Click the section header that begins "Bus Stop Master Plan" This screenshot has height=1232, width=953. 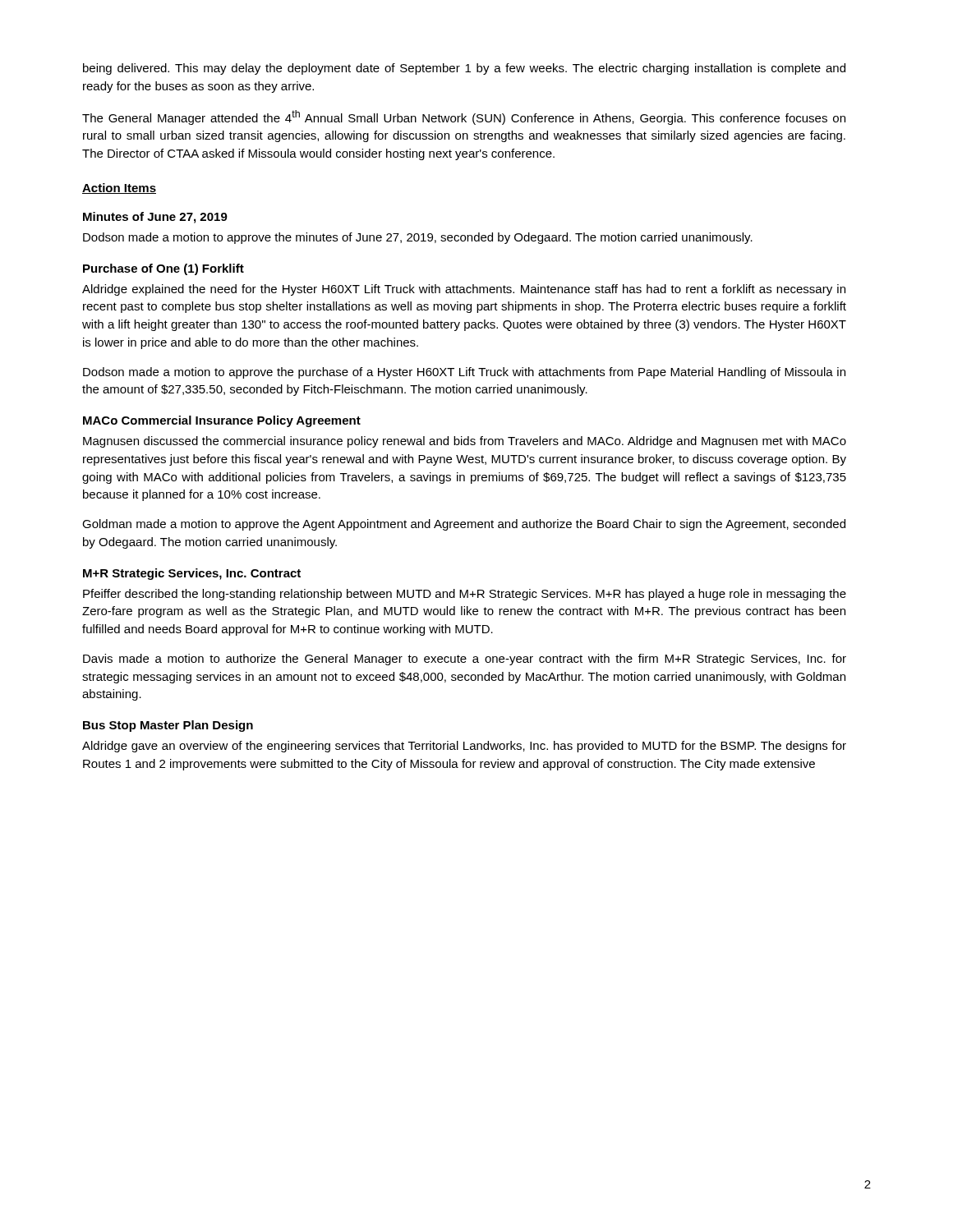tap(168, 725)
